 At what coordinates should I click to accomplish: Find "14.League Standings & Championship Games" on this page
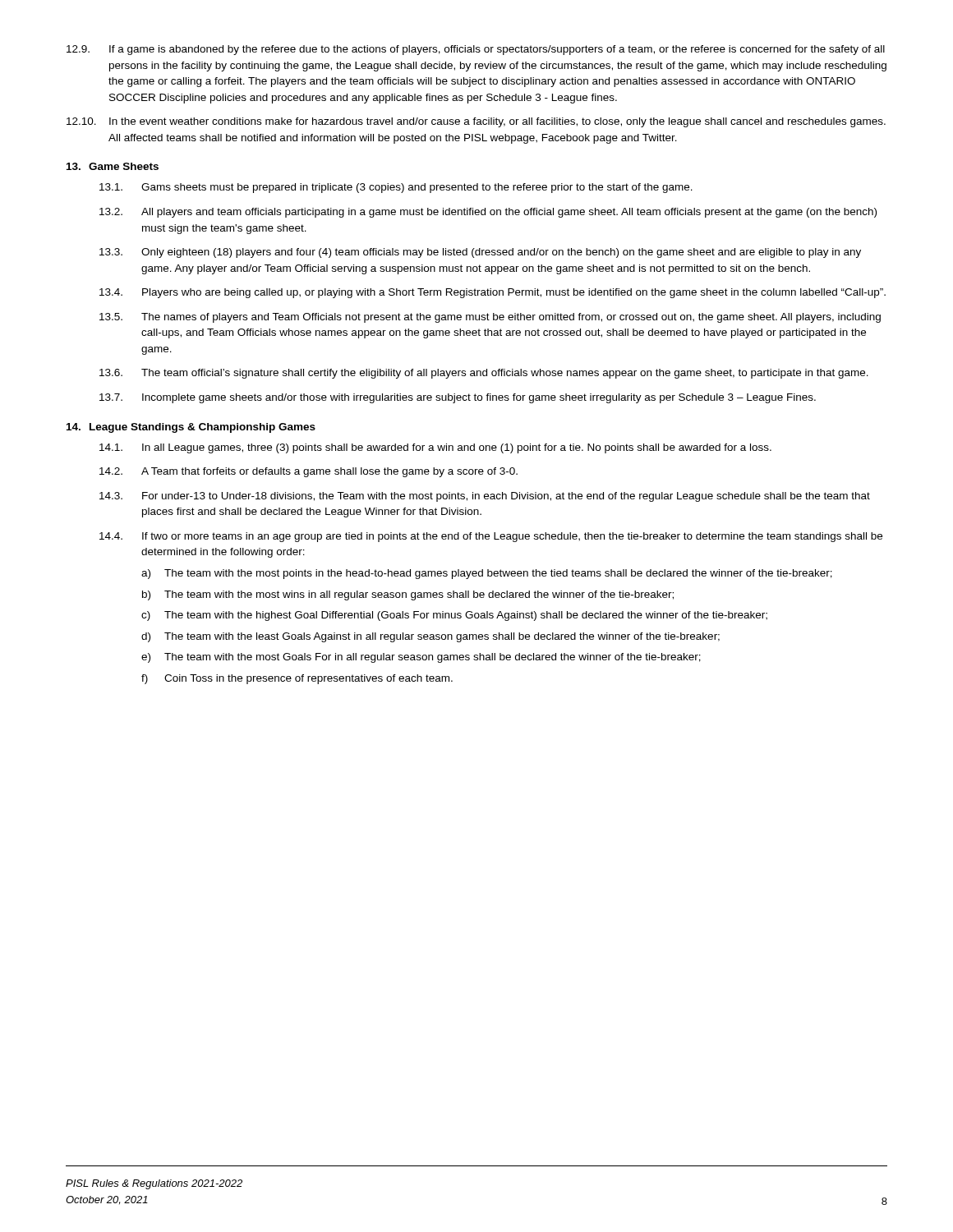(191, 426)
